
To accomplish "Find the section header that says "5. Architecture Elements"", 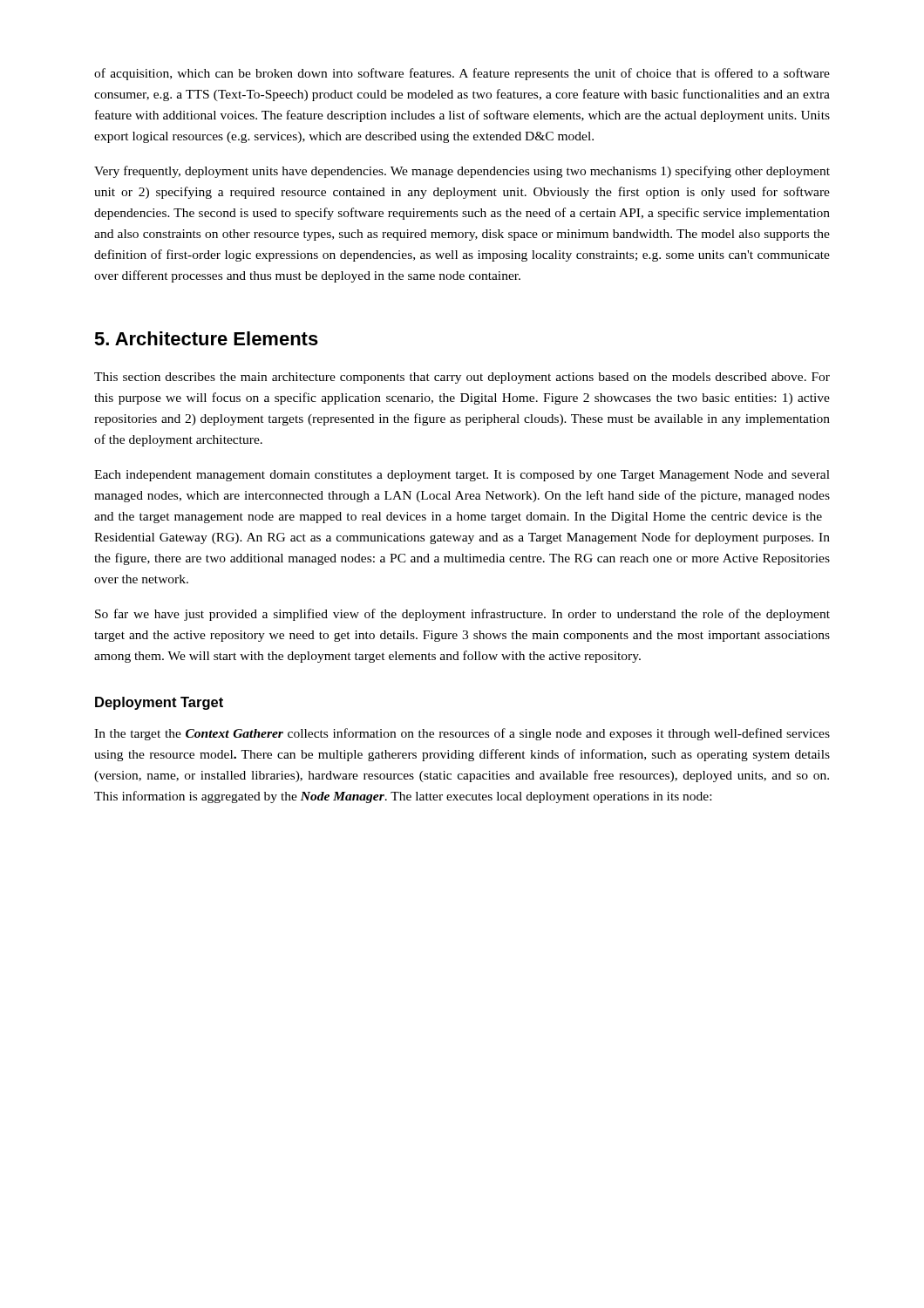I will coord(206,339).
